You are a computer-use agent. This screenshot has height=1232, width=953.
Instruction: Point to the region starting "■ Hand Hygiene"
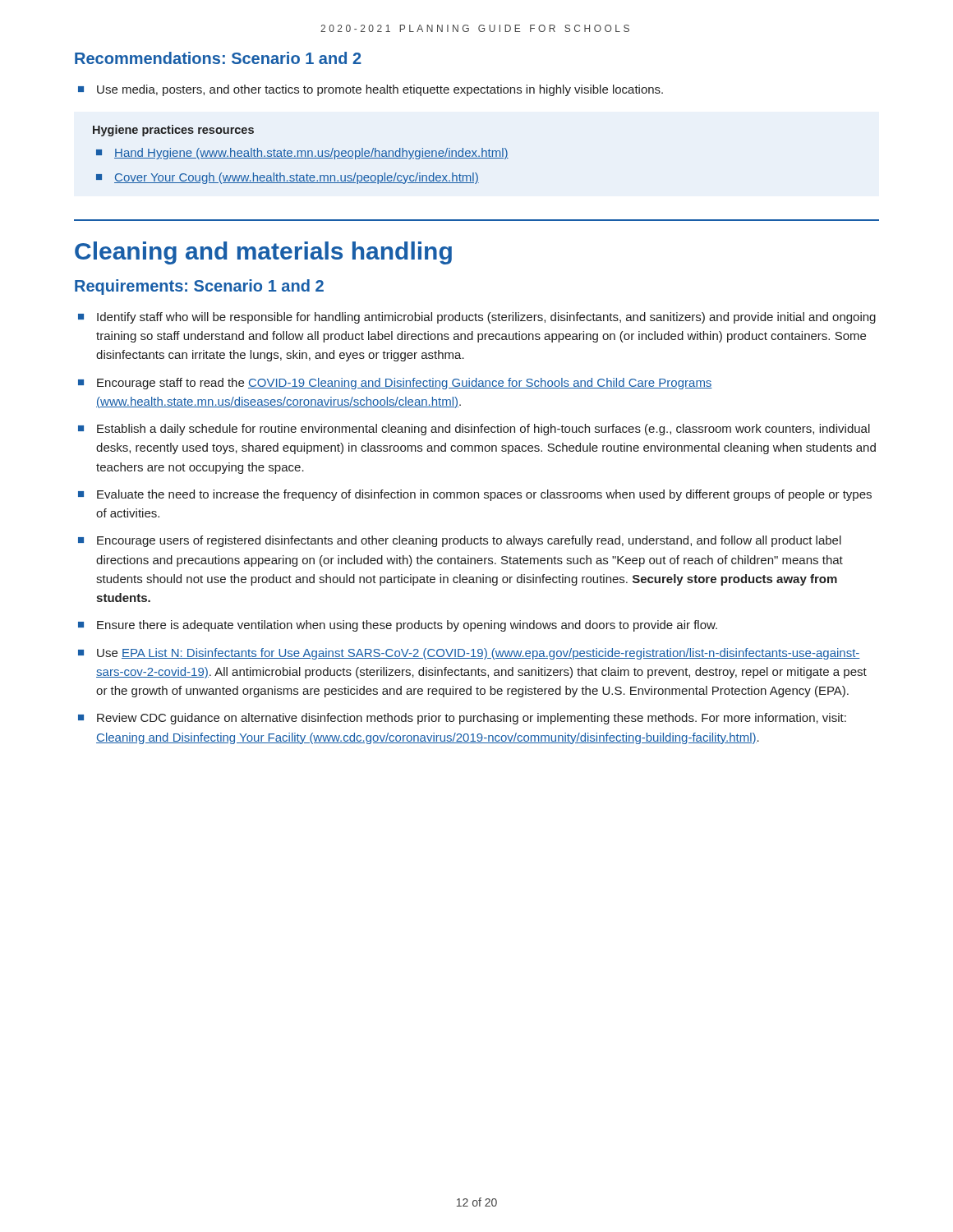click(478, 153)
